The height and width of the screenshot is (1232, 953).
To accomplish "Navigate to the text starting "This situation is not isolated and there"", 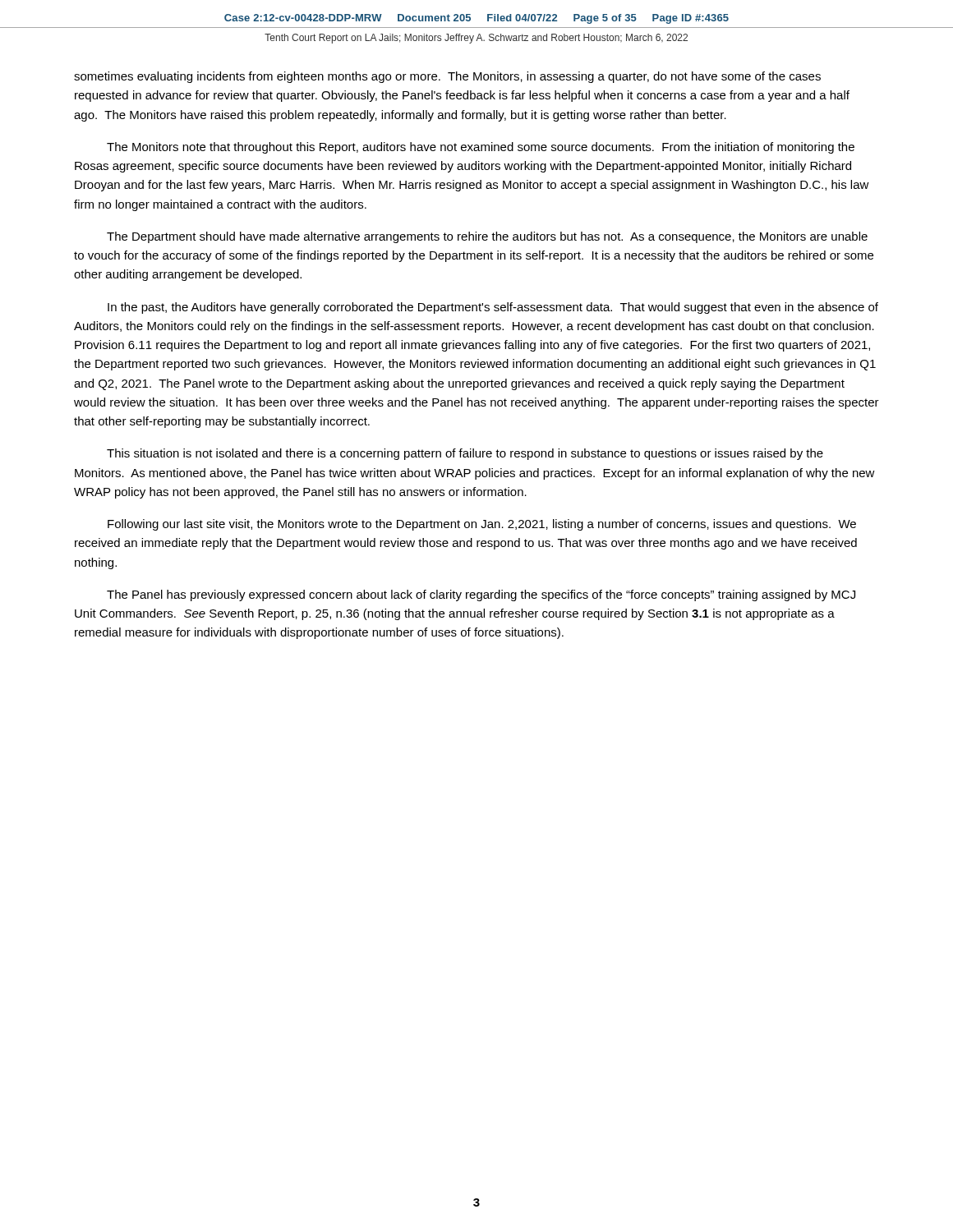I will click(x=474, y=472).
